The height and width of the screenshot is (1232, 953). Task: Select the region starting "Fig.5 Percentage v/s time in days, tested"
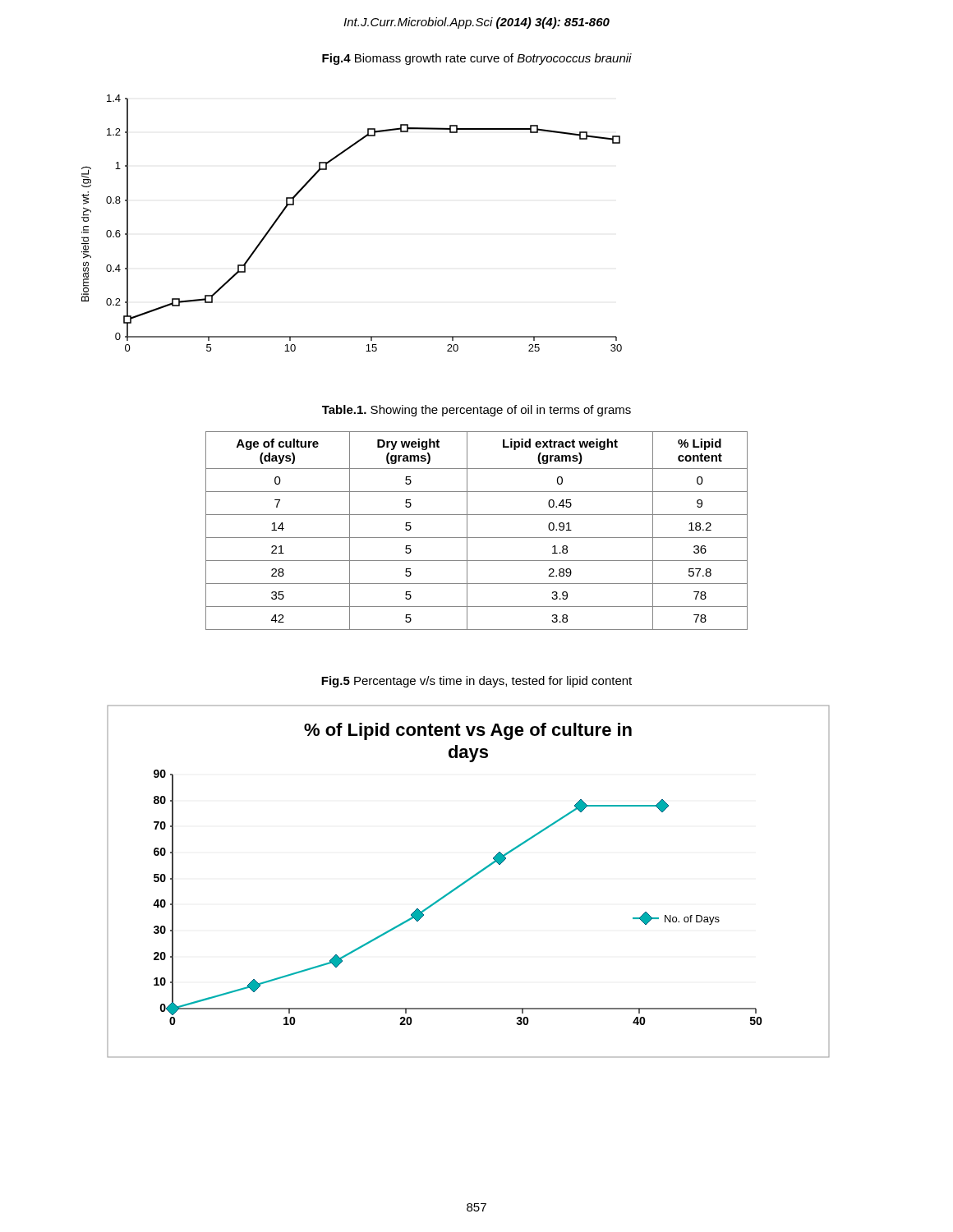pos(476,680)
